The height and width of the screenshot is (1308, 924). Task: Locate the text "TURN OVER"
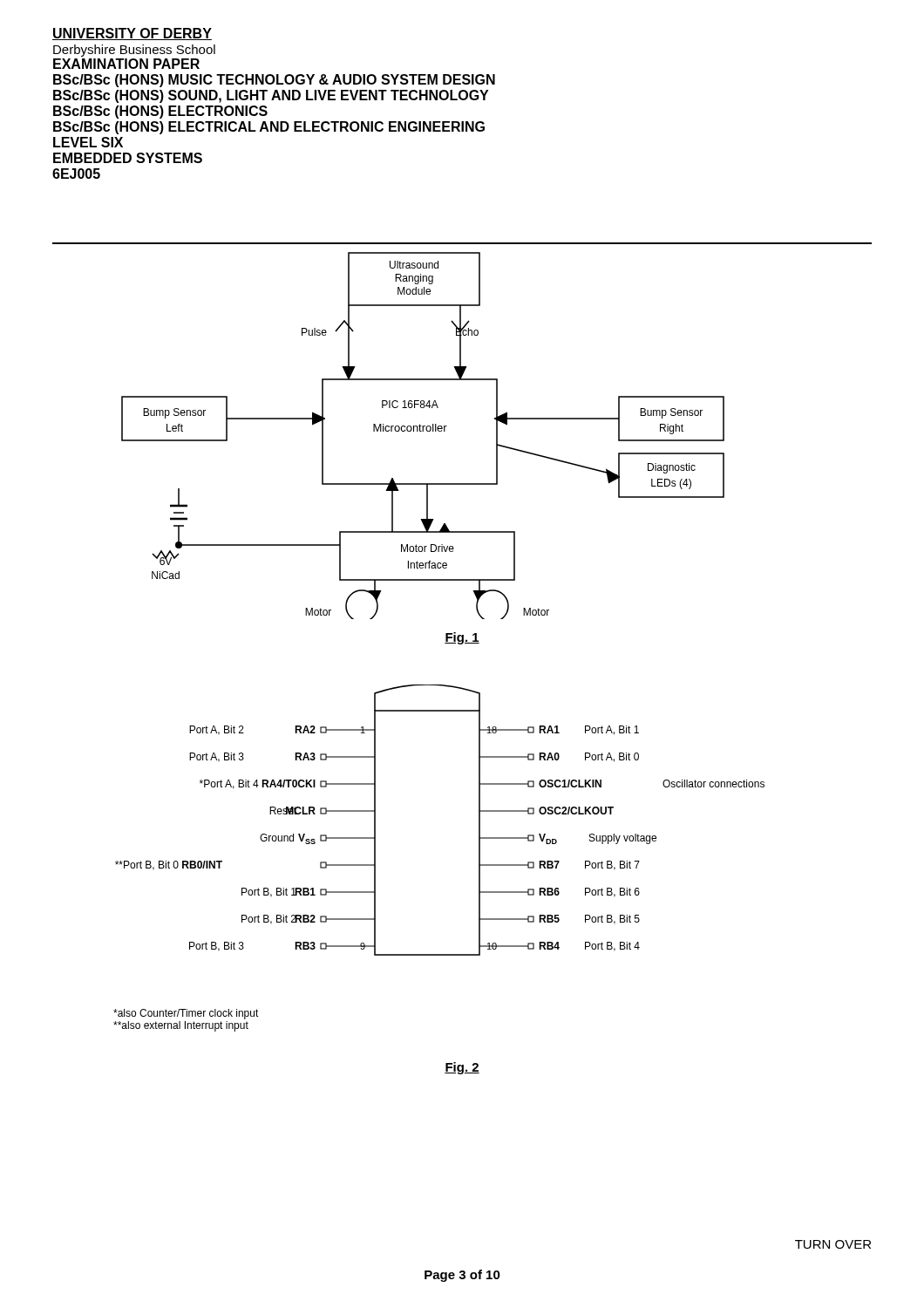point(833,1244)
